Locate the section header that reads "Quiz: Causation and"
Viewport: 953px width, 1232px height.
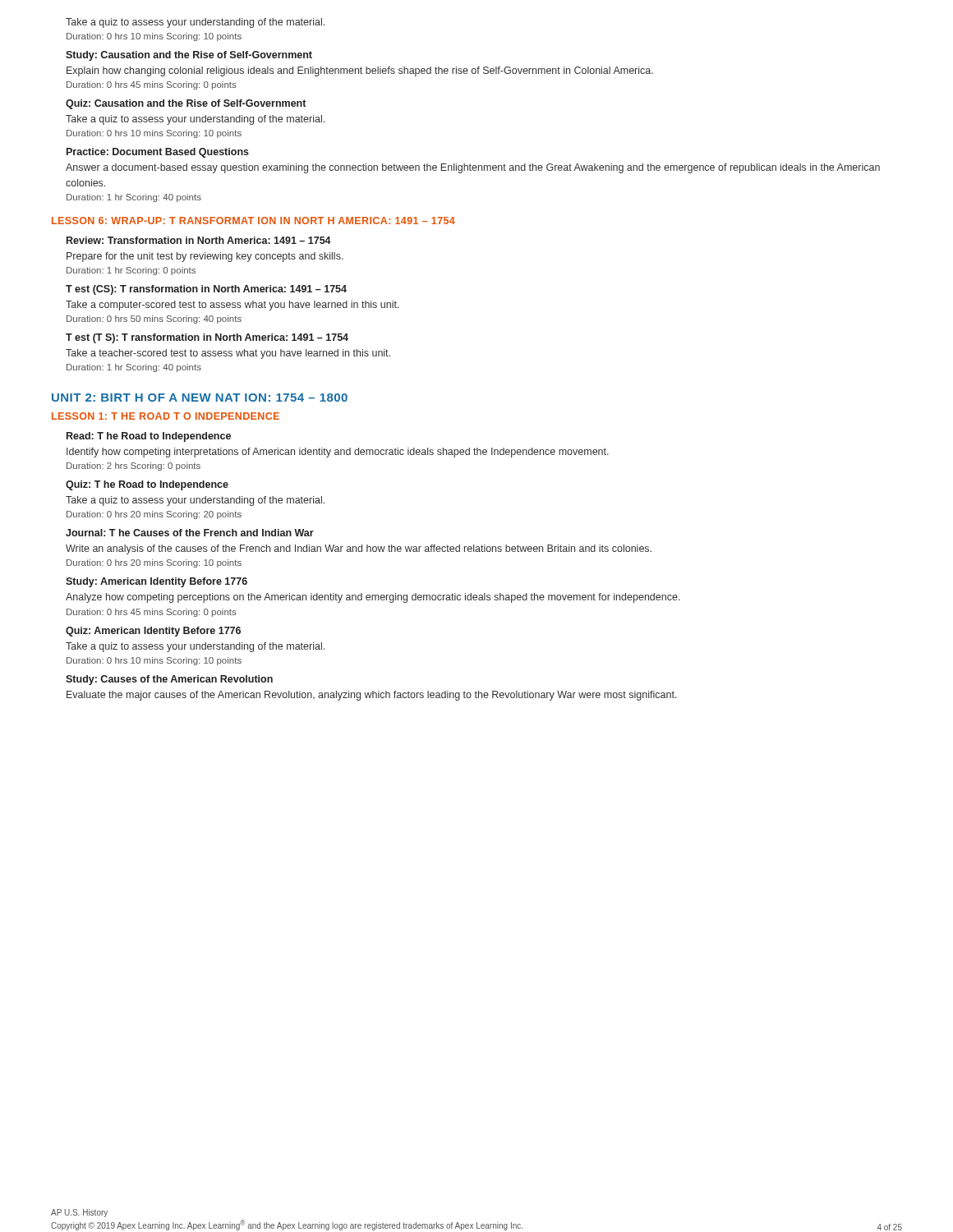coord(186,104)
